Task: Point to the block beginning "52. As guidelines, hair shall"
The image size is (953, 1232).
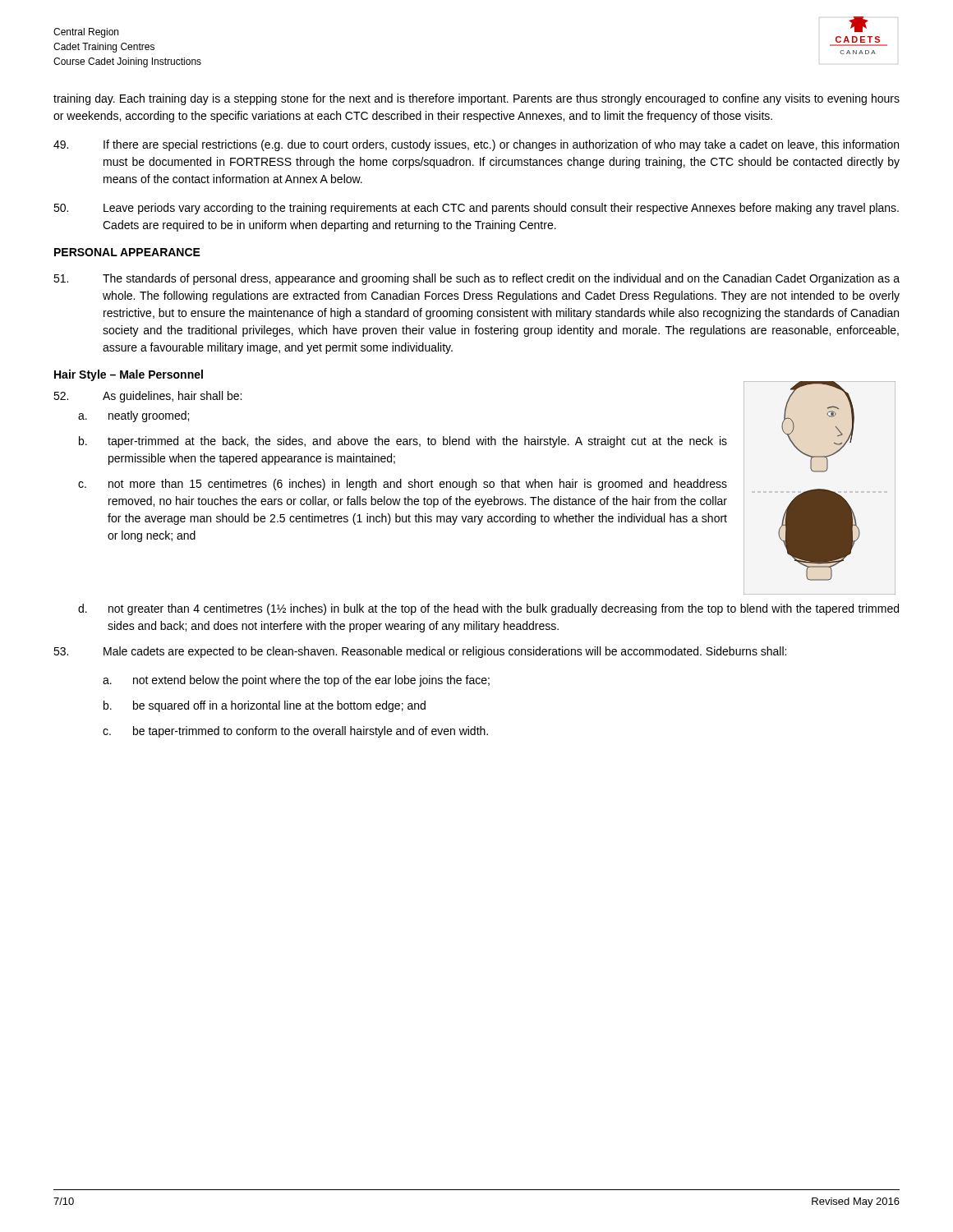Action: (x=147, y=397)
